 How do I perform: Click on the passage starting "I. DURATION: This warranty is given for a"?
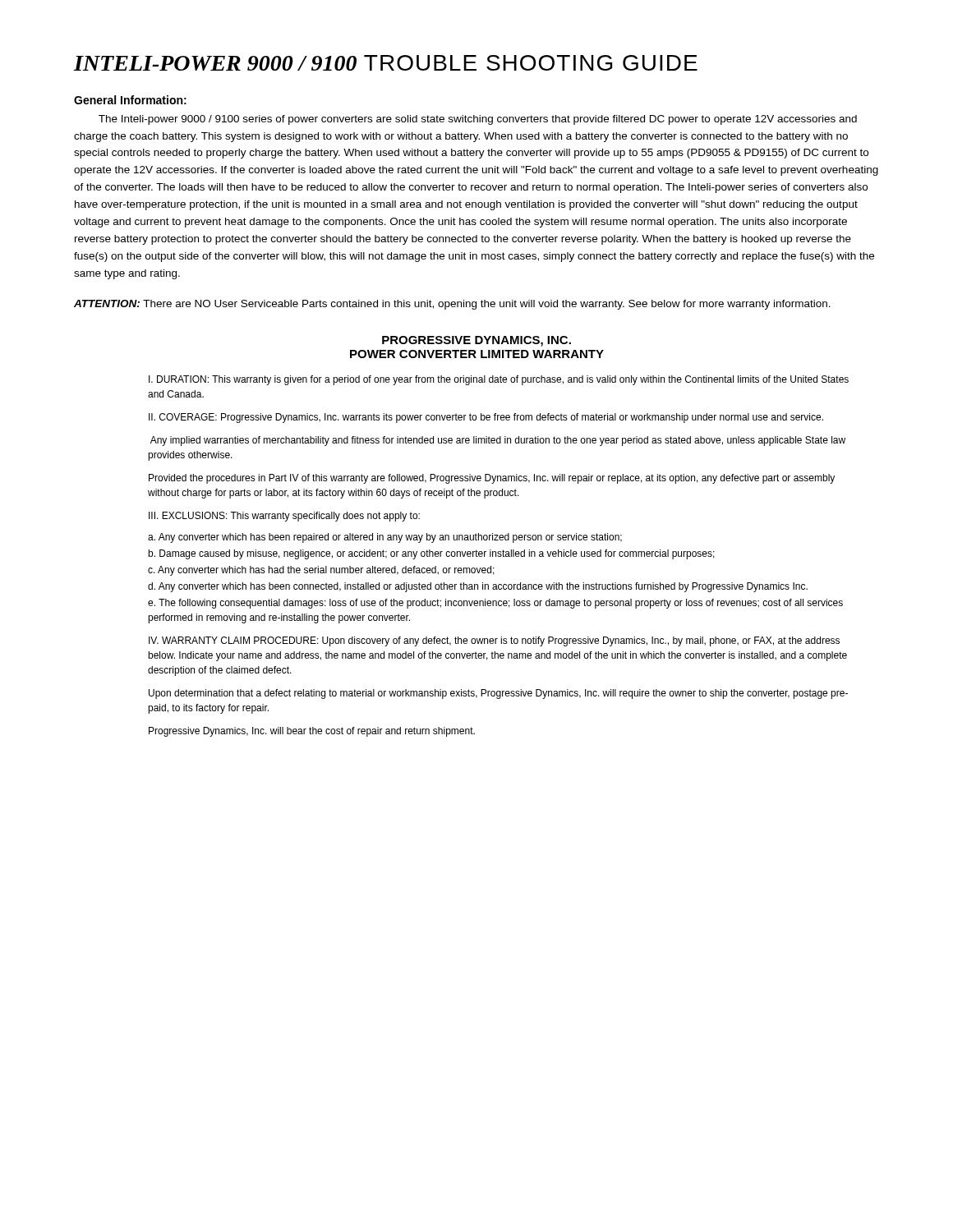pyautogui.click(x=498, y=387)
